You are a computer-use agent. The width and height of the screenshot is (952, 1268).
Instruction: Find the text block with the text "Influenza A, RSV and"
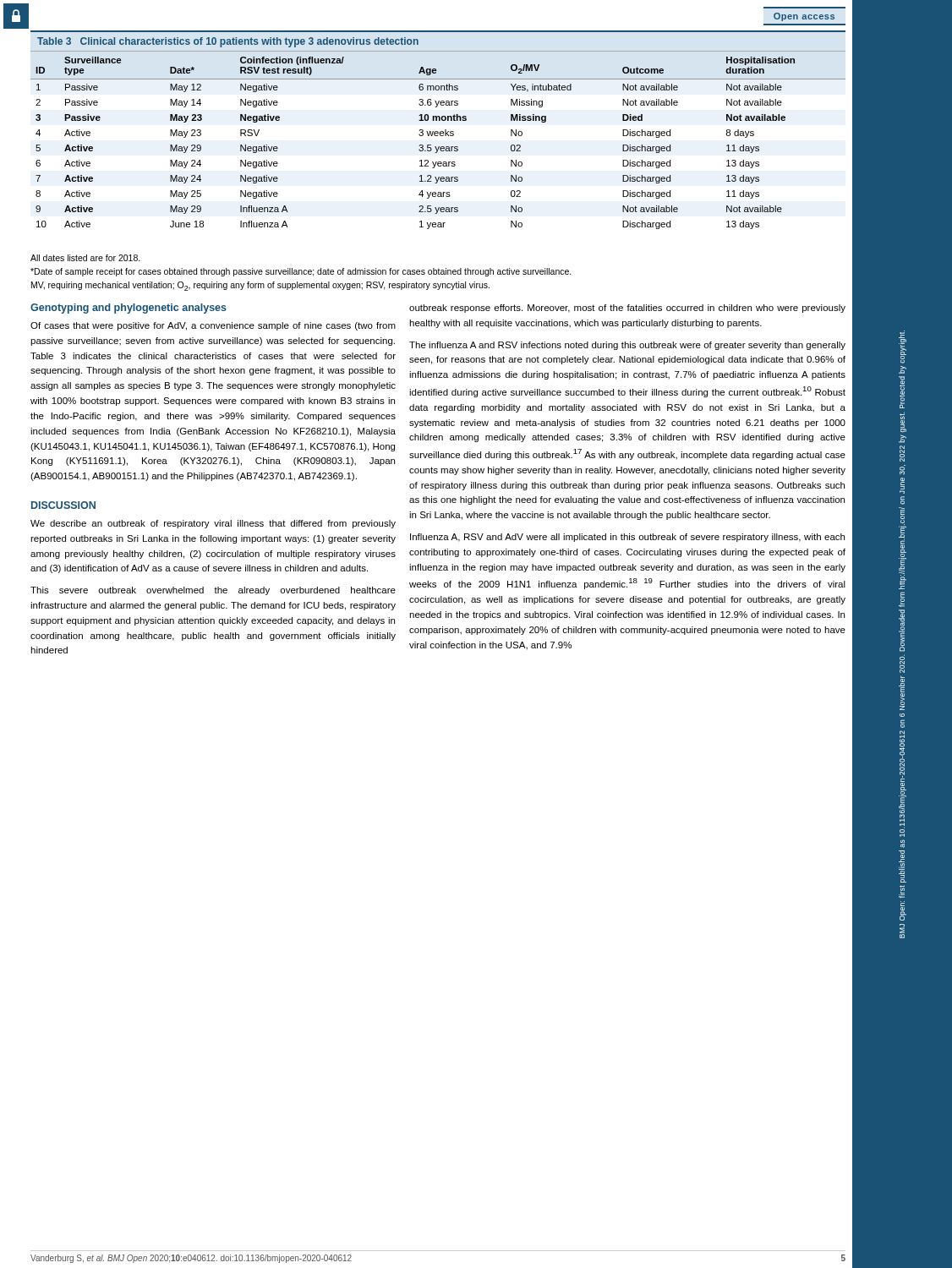click(x=627, y=591)
